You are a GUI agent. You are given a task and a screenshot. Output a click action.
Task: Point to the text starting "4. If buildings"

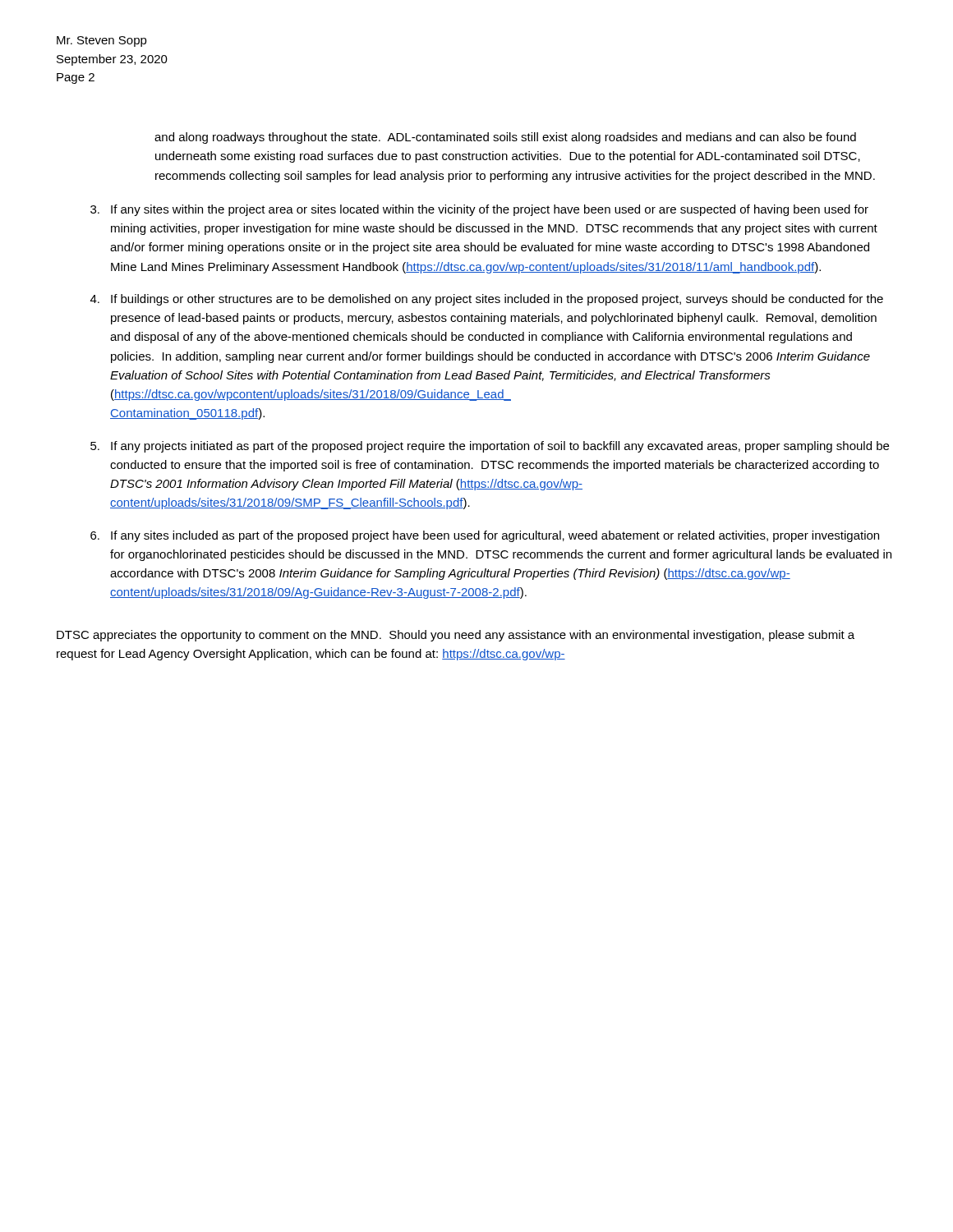pyautogui.click(x=476, y=356)
